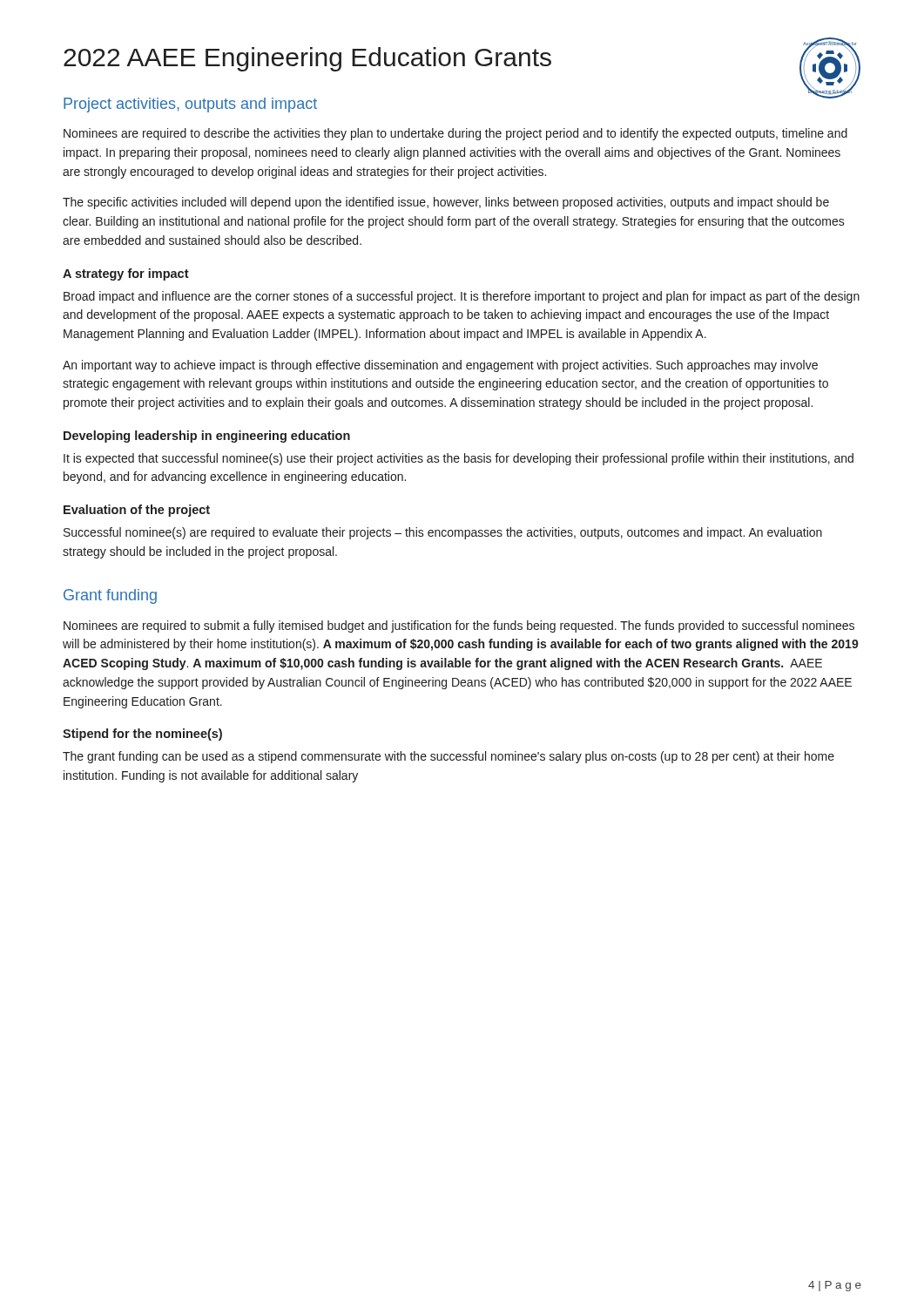
Task: Point to the block starting "It is expected that"
Action: [x=462, y=468]
